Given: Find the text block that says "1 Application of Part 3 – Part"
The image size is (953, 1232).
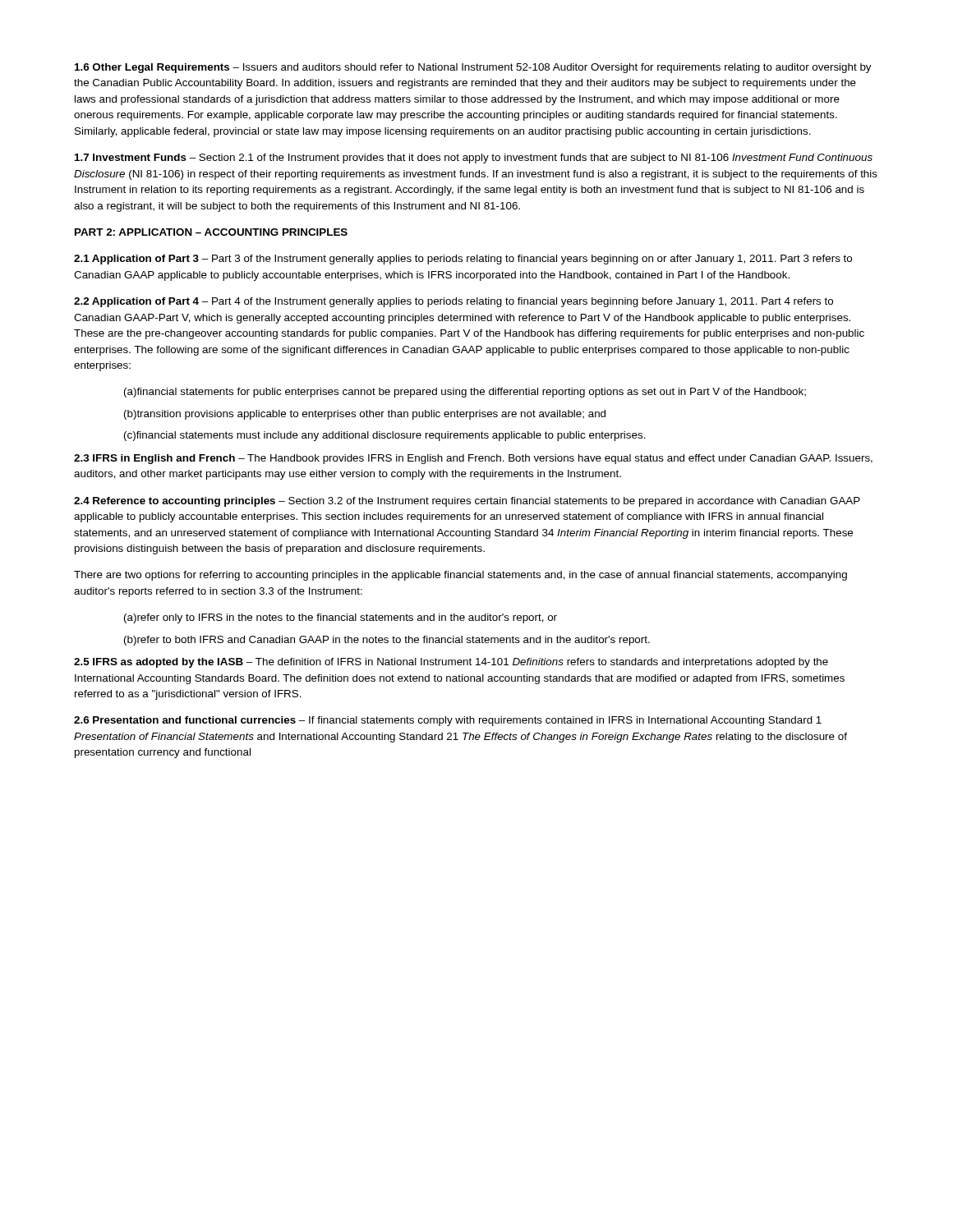Looking at the screenshot, I should tap(463, 267).
